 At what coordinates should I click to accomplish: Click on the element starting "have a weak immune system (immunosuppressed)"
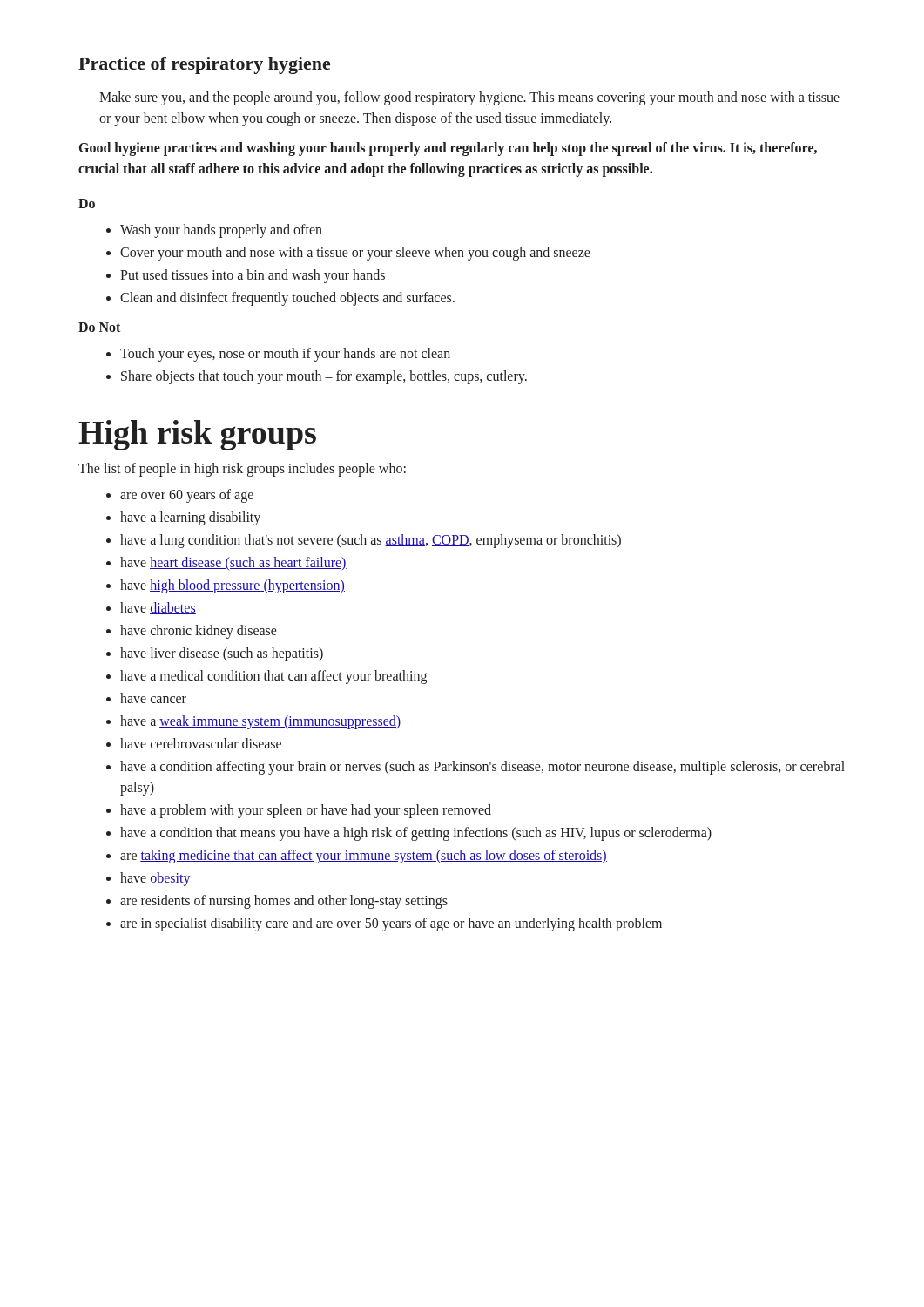[254, 722]
